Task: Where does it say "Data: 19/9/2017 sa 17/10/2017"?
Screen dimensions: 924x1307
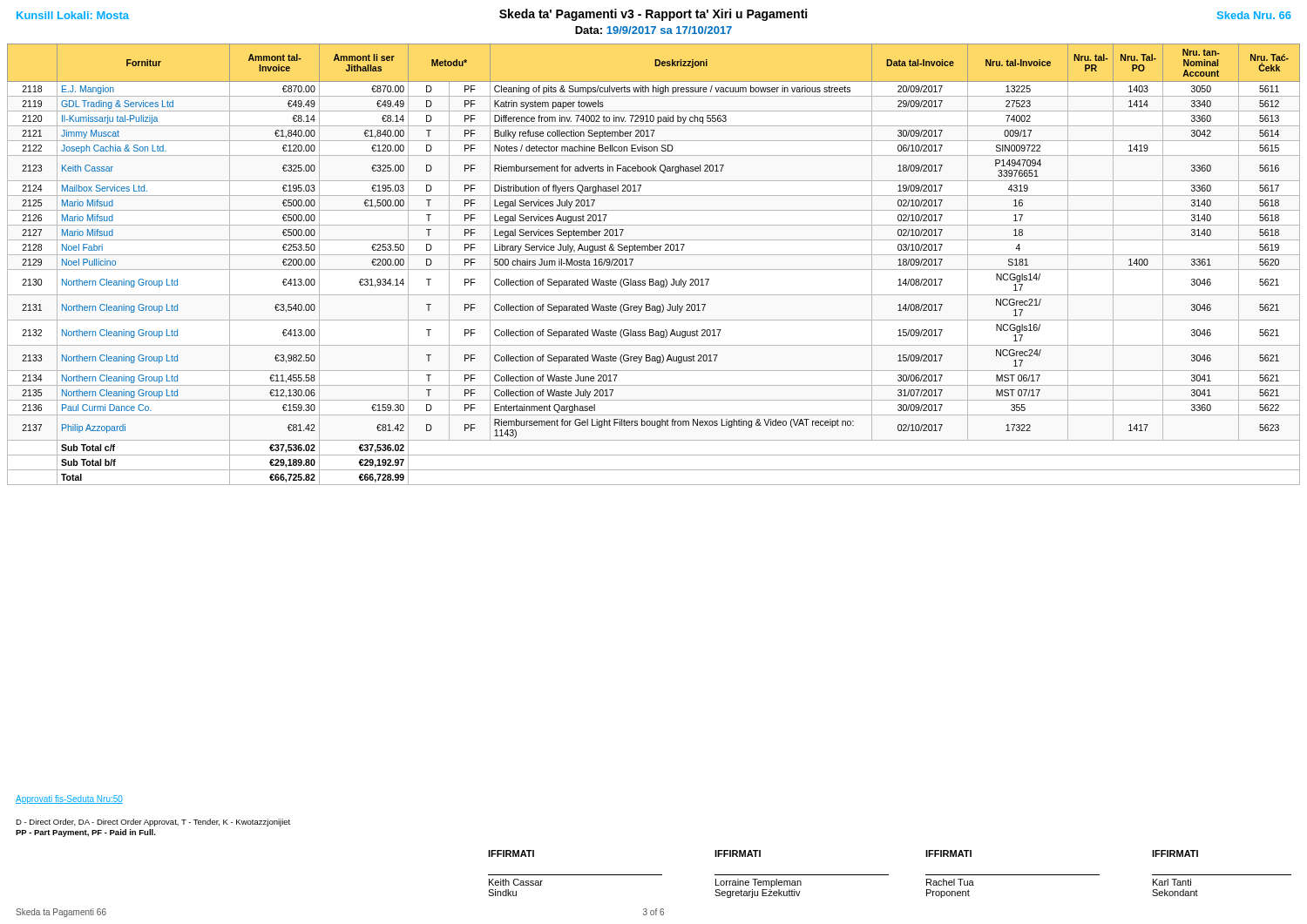Action: click(654, 30)
